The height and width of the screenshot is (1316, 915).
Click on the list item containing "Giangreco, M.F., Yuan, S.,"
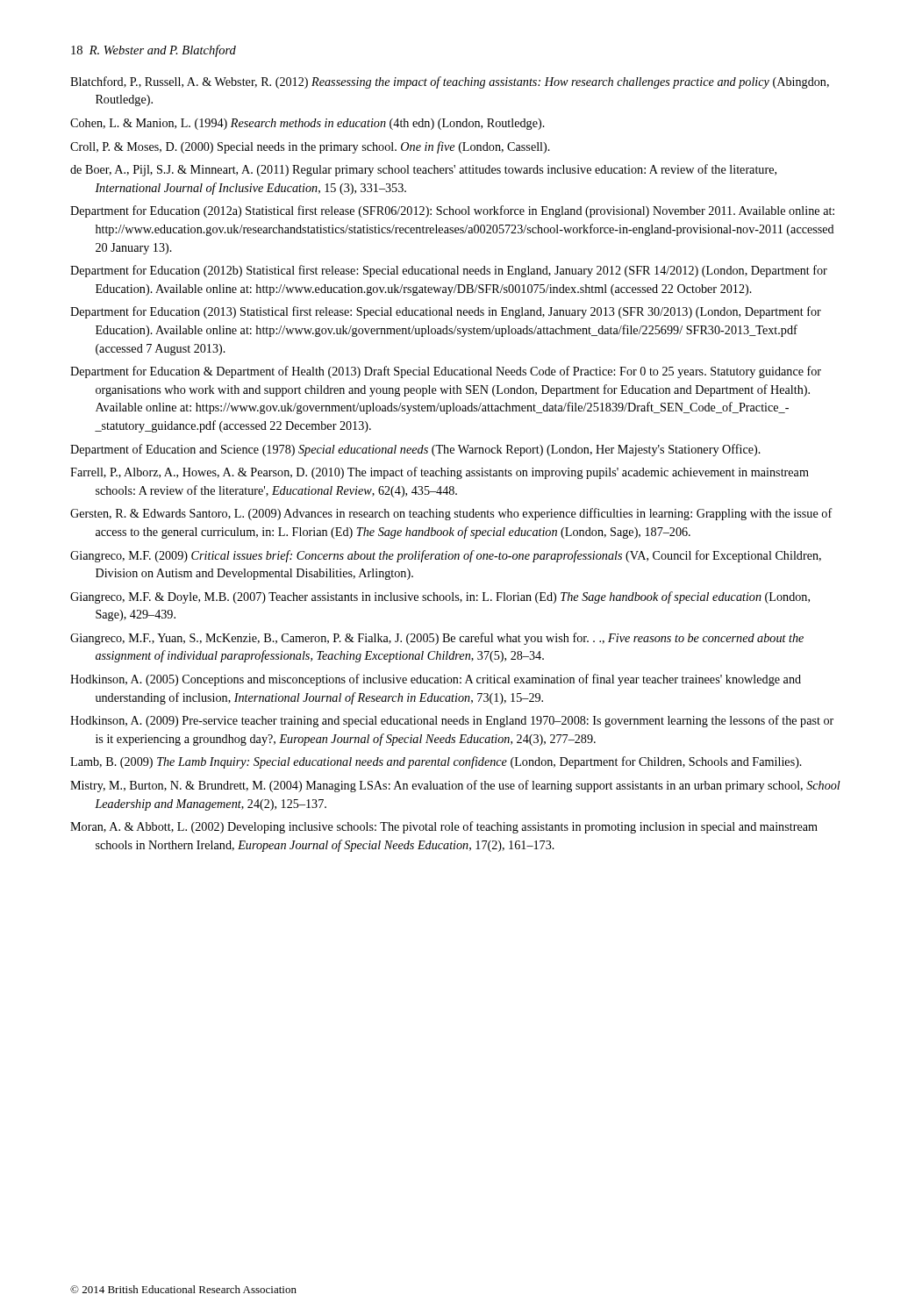(x=437, y=647)
